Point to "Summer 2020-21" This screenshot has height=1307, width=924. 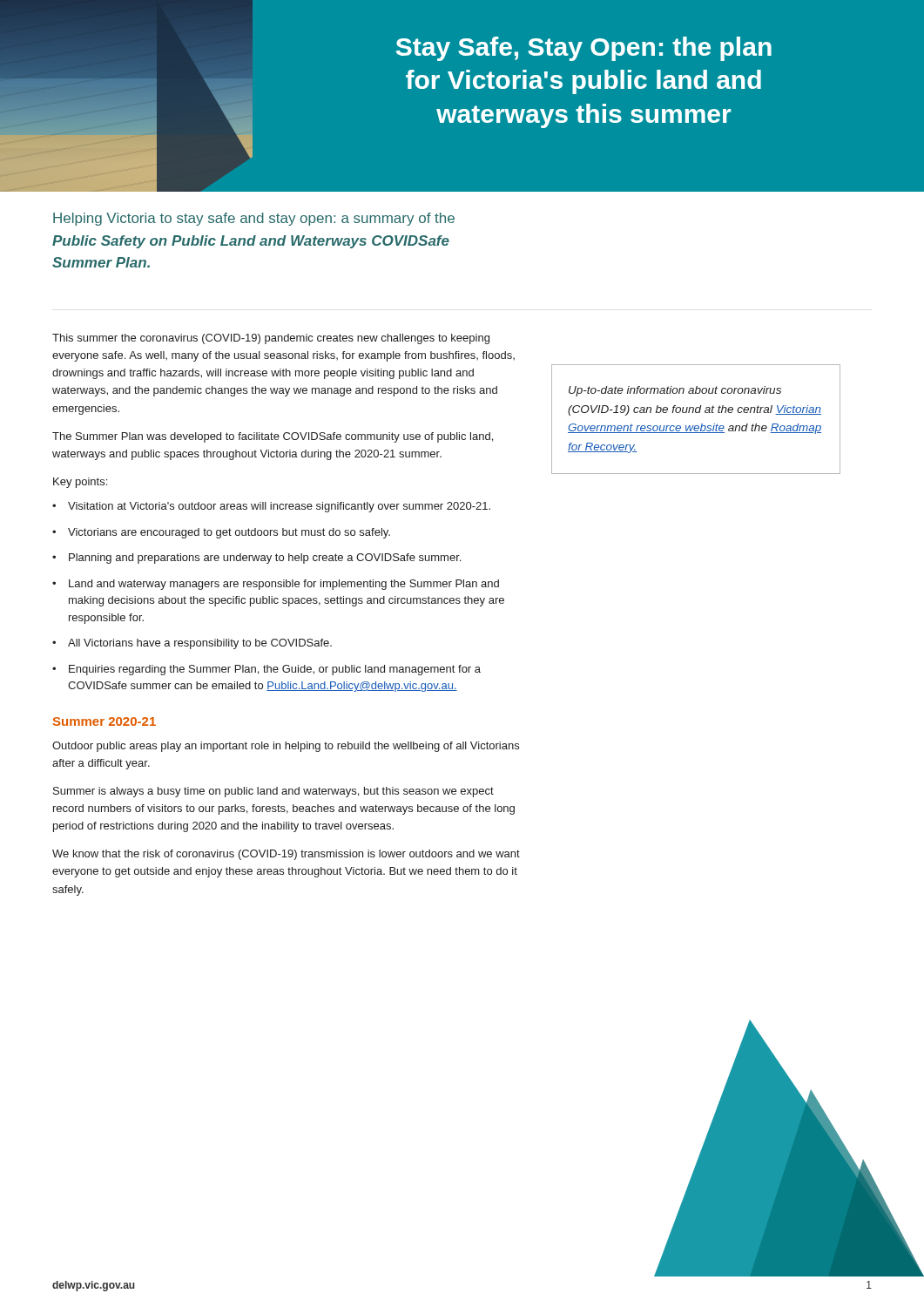coord(104,721)
